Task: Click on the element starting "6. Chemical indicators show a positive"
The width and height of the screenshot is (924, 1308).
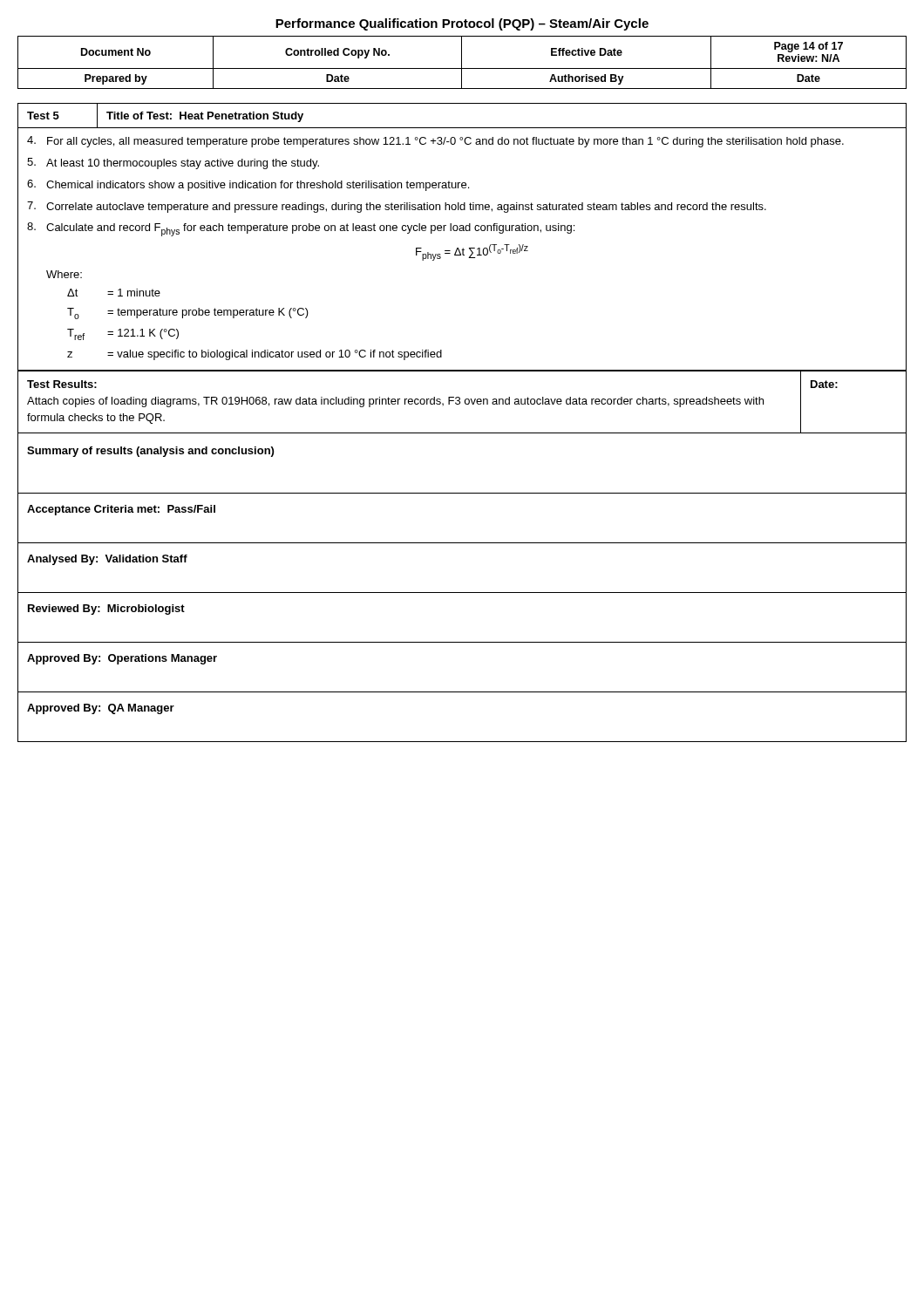Action: point(249,185)
